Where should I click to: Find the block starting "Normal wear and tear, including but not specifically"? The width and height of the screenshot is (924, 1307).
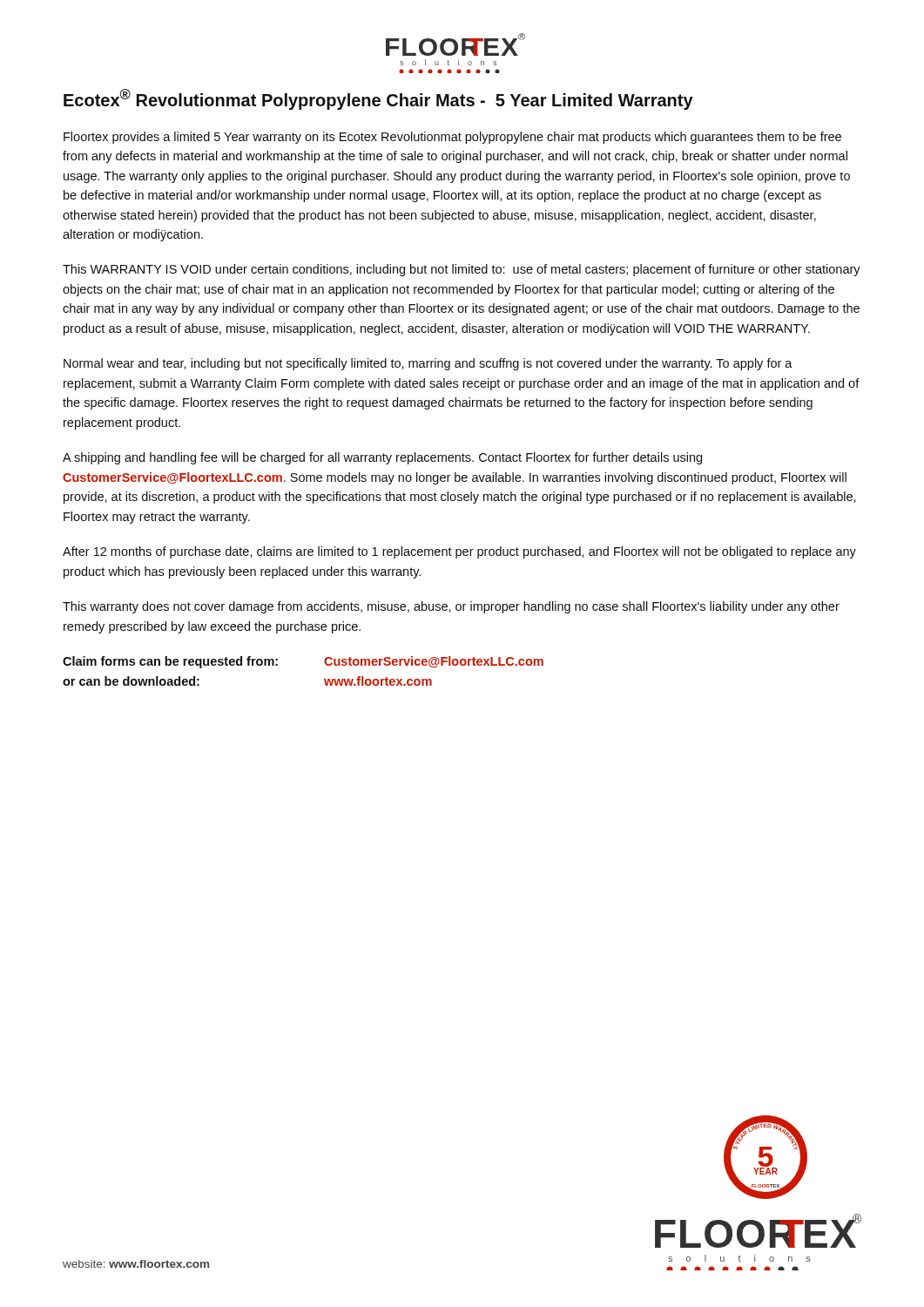[461, 393]
